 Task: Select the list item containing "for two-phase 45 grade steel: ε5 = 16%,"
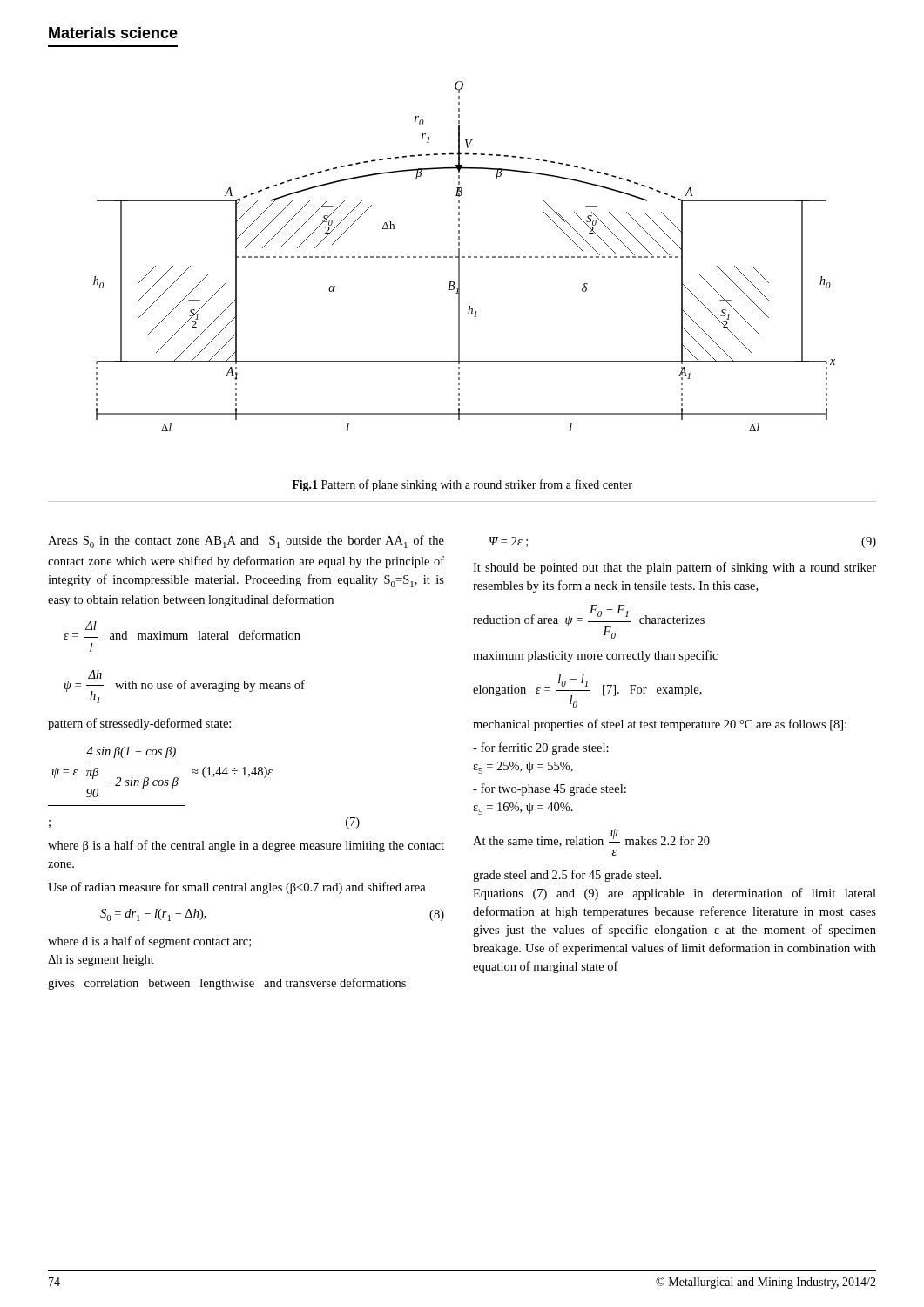pyautogui.click(x=550, y=799)
